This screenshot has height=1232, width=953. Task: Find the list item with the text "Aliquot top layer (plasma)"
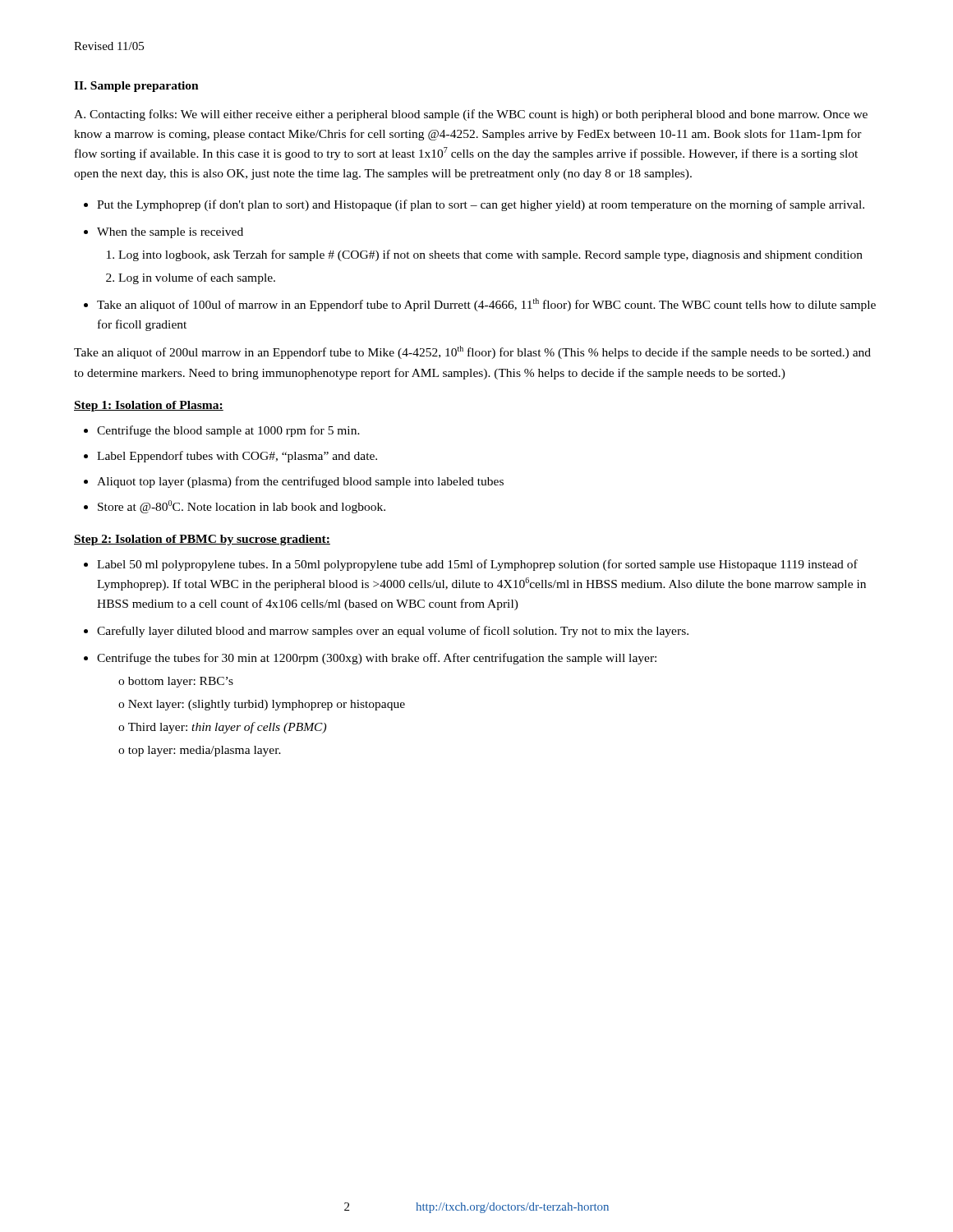point(488,481)
